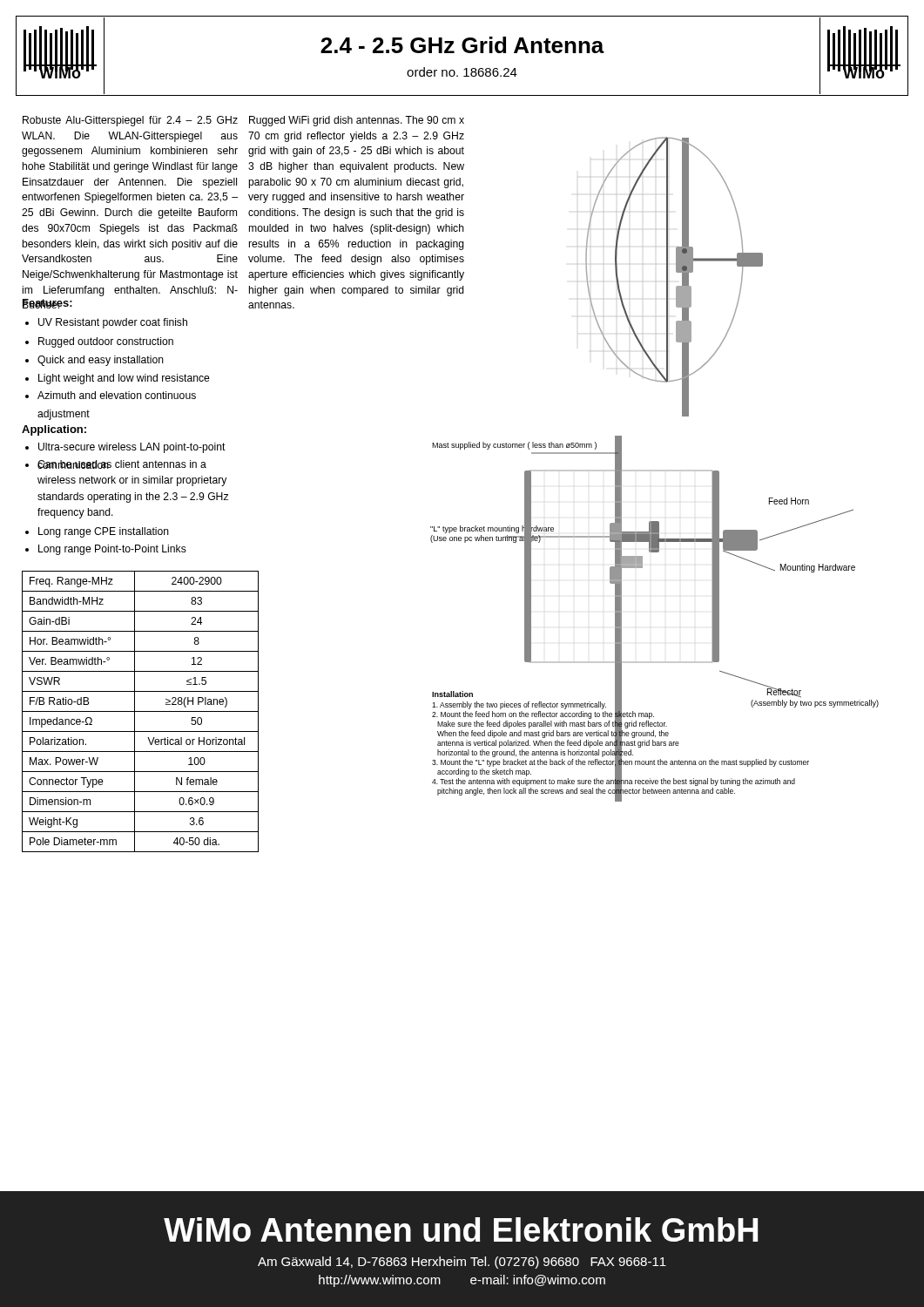Find the text block starting "Rugged outdoor construction"
Viewport: 924px width, 1307px height.
[138, 342]
